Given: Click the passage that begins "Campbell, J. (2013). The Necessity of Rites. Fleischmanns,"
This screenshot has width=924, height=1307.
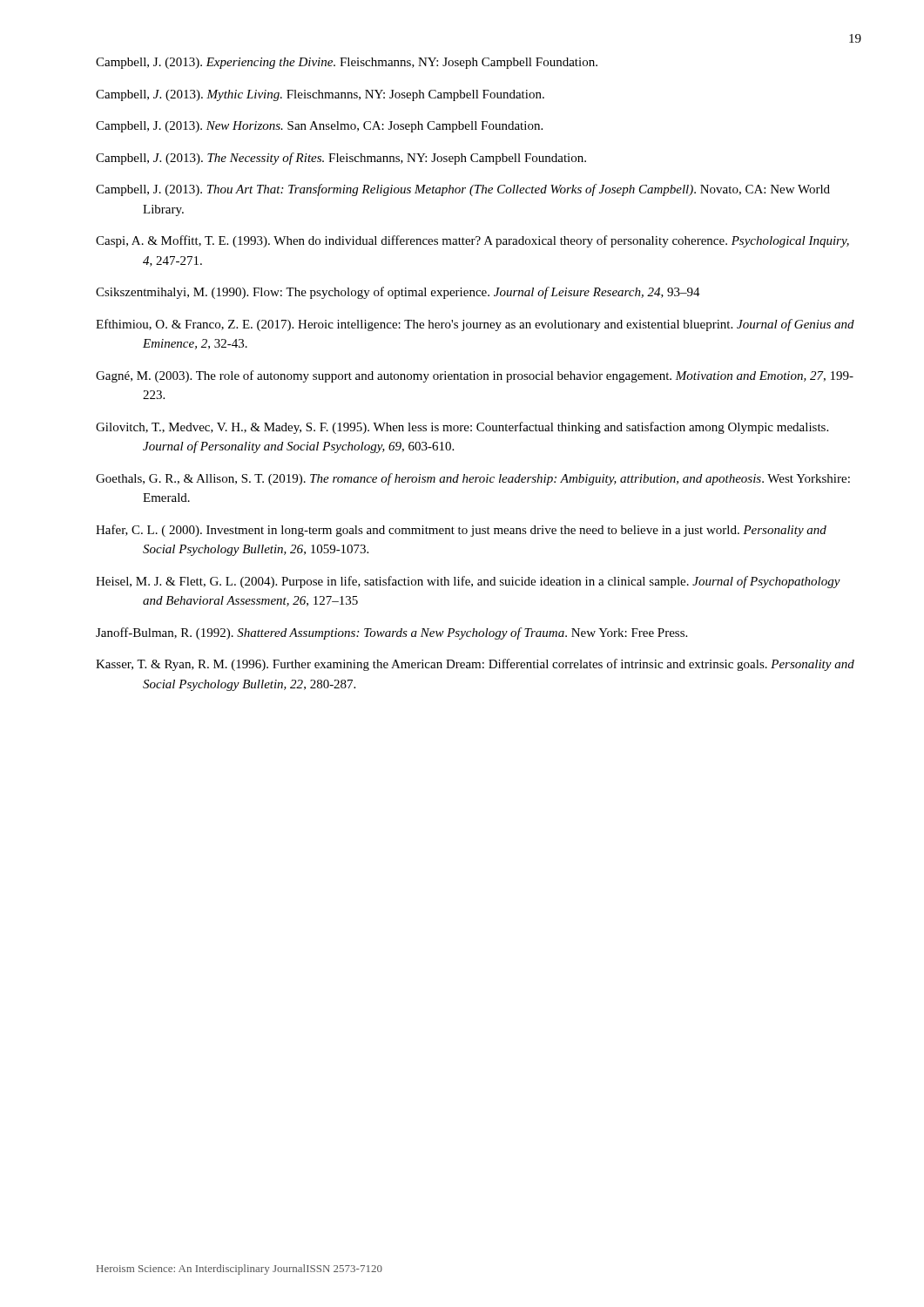Looking at the screenshot, I should [x=341, y=157].
